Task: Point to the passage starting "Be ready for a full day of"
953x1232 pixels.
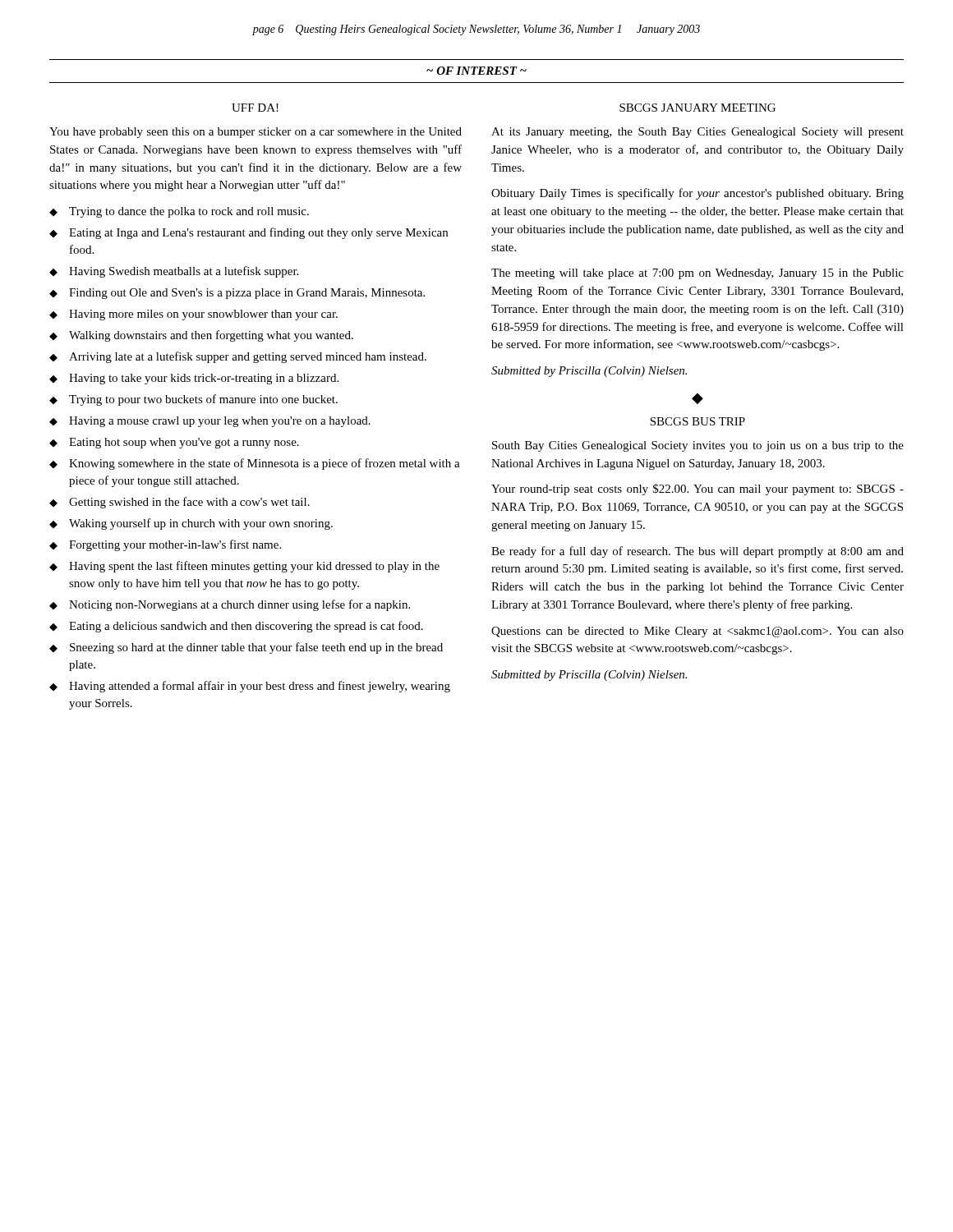Action: (698, 578)
